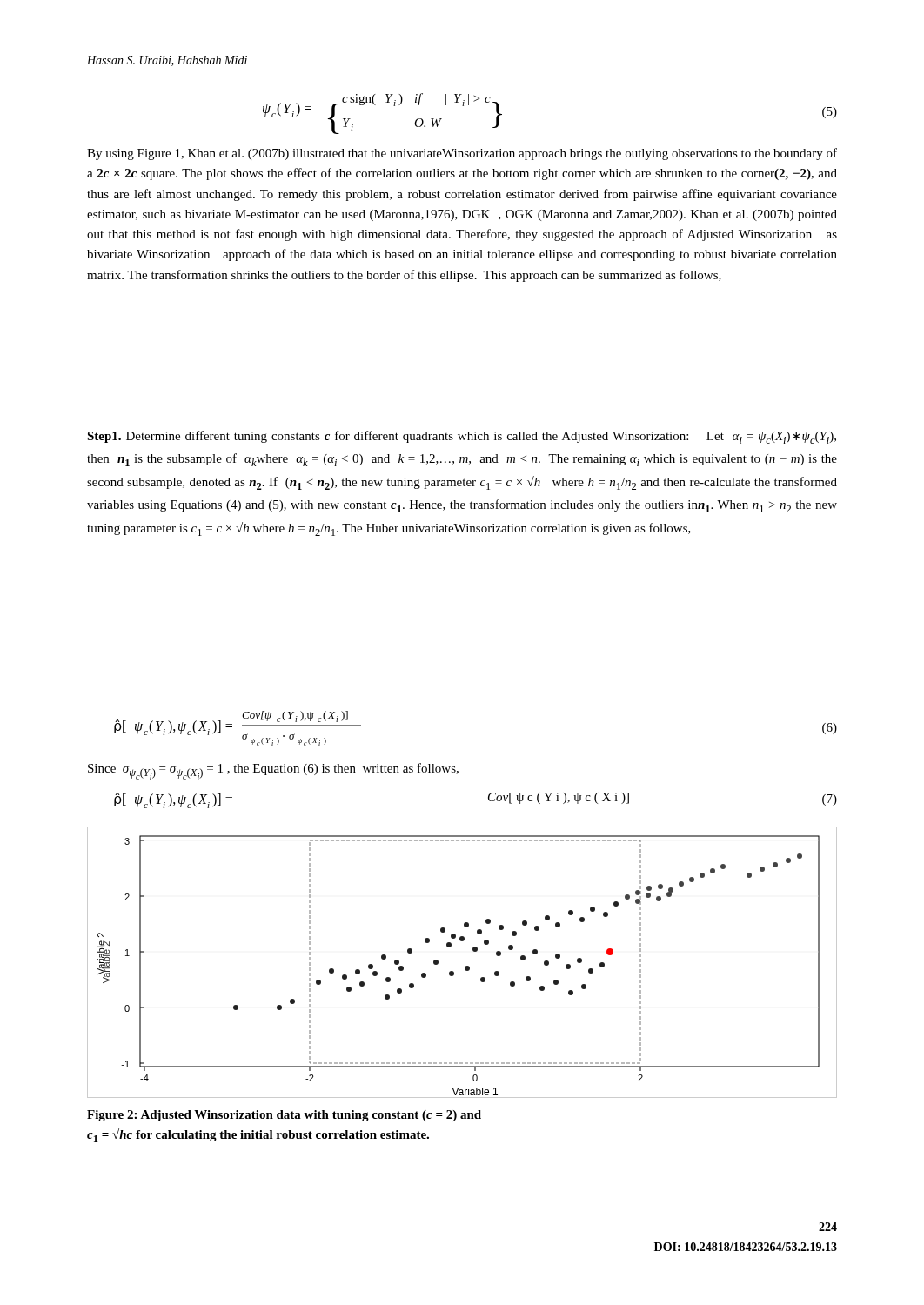Find the block on this page that starts "Step1. Determine different tuning constants"
This screenshot has height=1305, width=924.
tap(462, 484)
